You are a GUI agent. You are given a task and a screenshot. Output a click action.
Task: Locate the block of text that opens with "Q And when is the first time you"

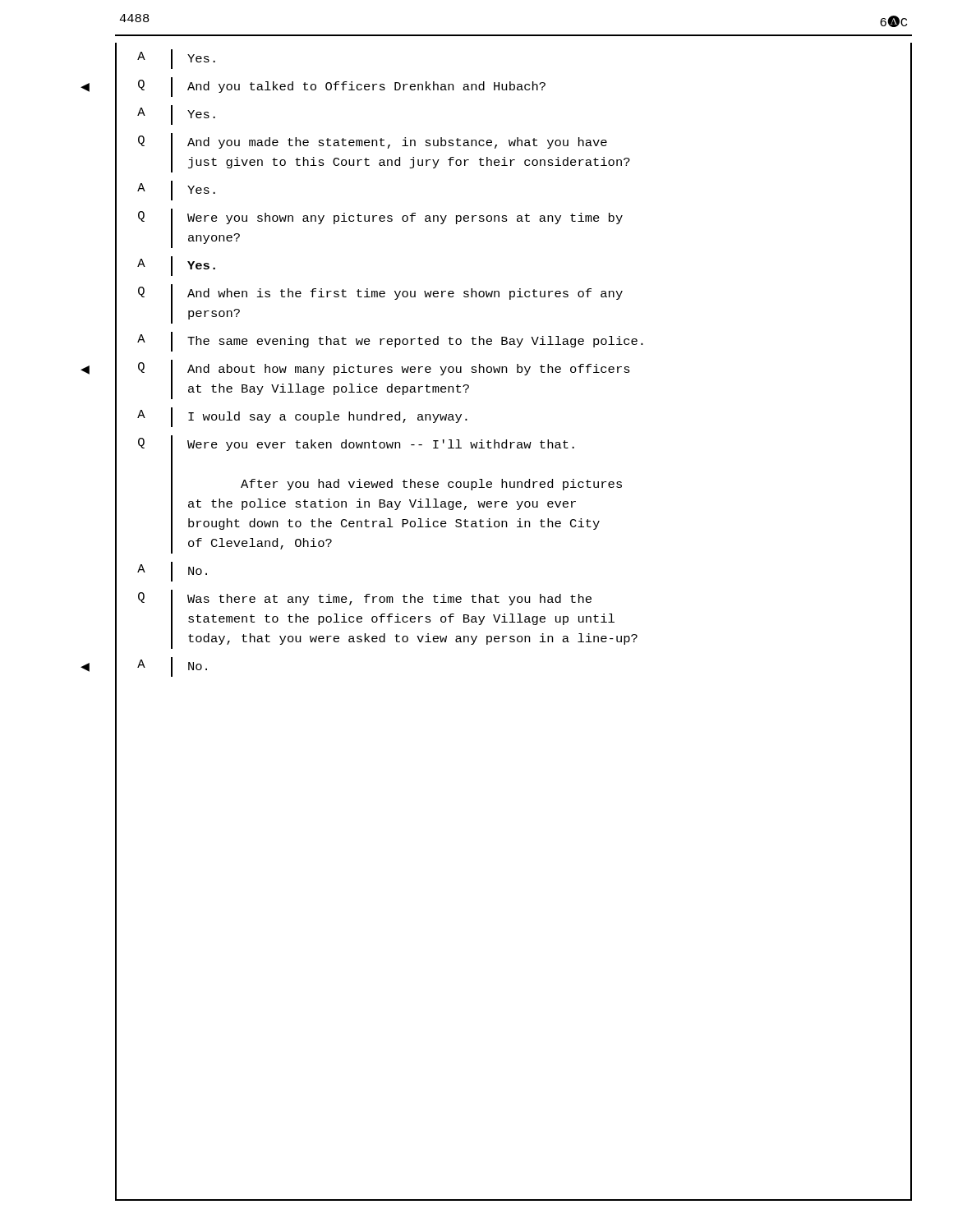coord(513,304)
